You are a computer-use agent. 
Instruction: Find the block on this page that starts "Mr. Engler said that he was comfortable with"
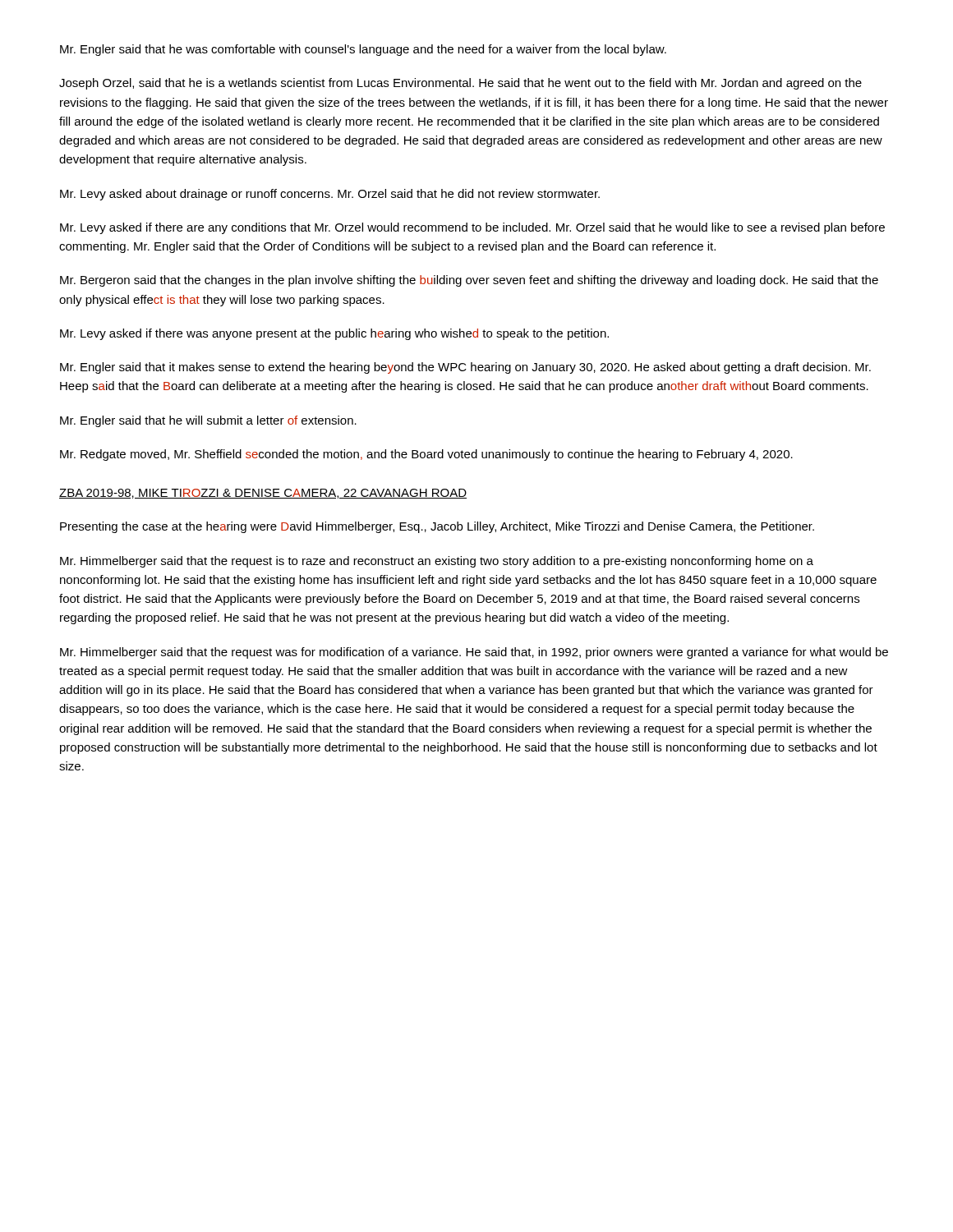point(363,49)
